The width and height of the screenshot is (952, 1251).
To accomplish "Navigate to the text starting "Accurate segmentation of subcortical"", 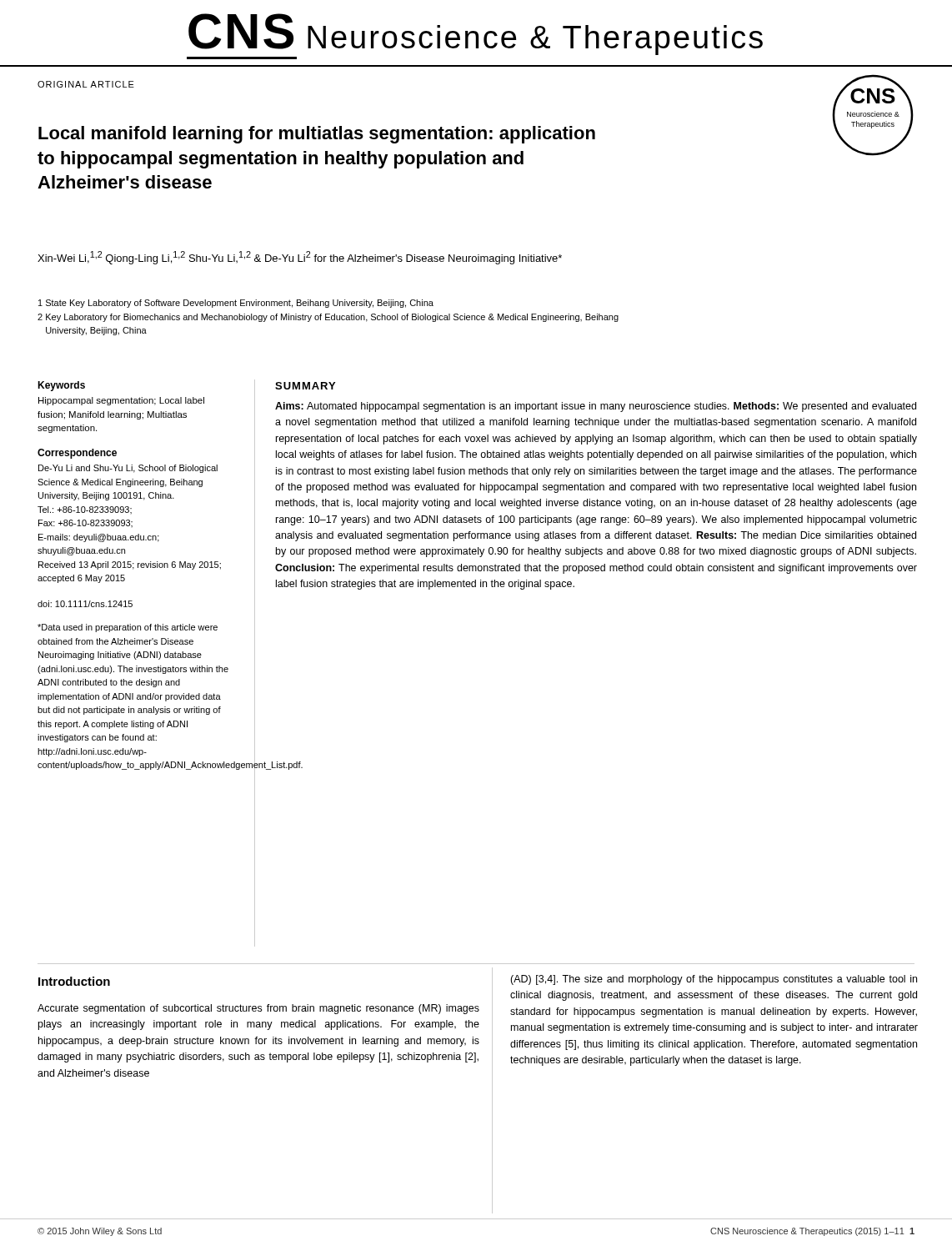I will tap(258, 1041).
